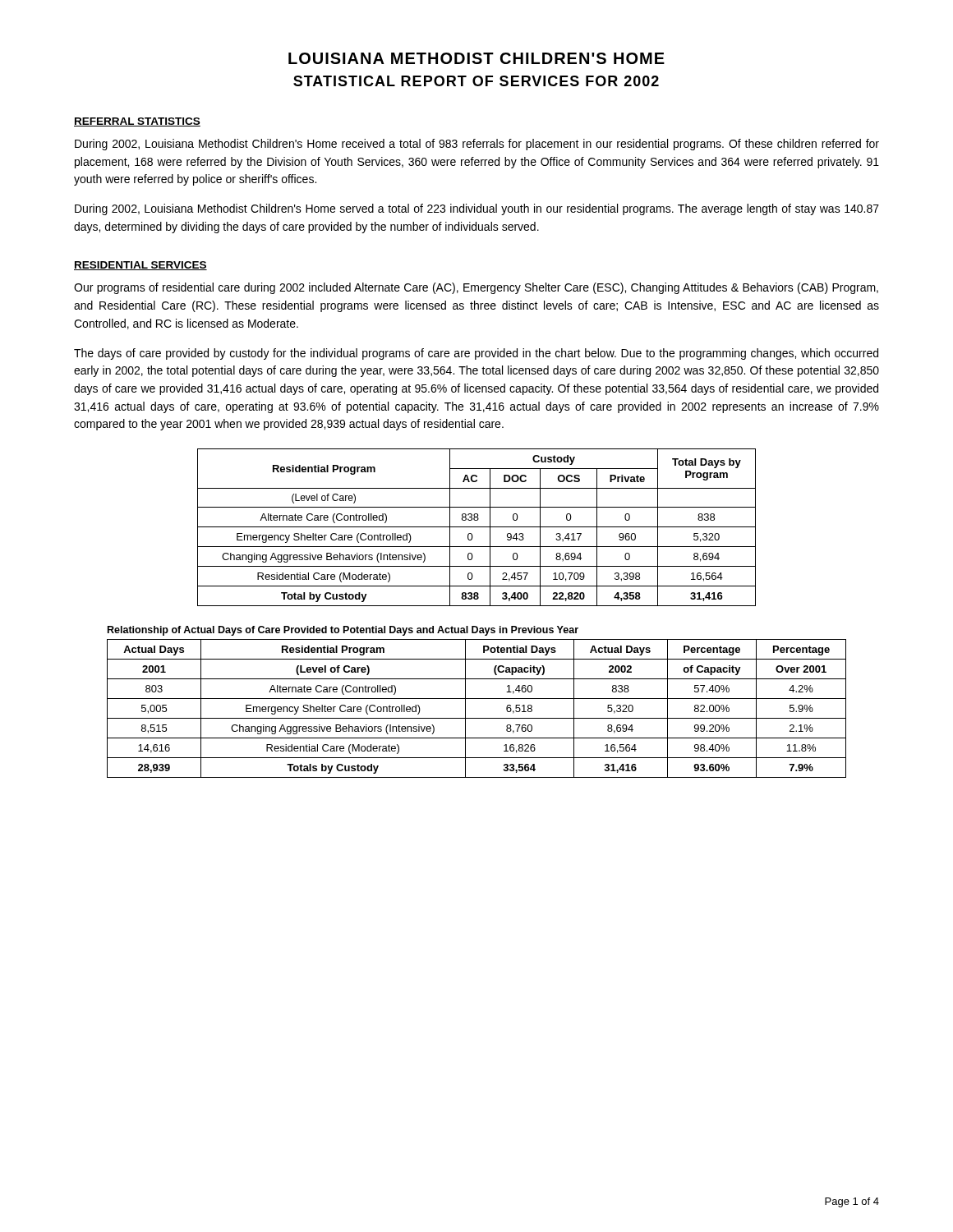Point to the title beginning "LOUISIANA METHODIST CHILDREN'S HOME STATISTICAL REPORT OF SERVICES"

[x=476, y=70]
